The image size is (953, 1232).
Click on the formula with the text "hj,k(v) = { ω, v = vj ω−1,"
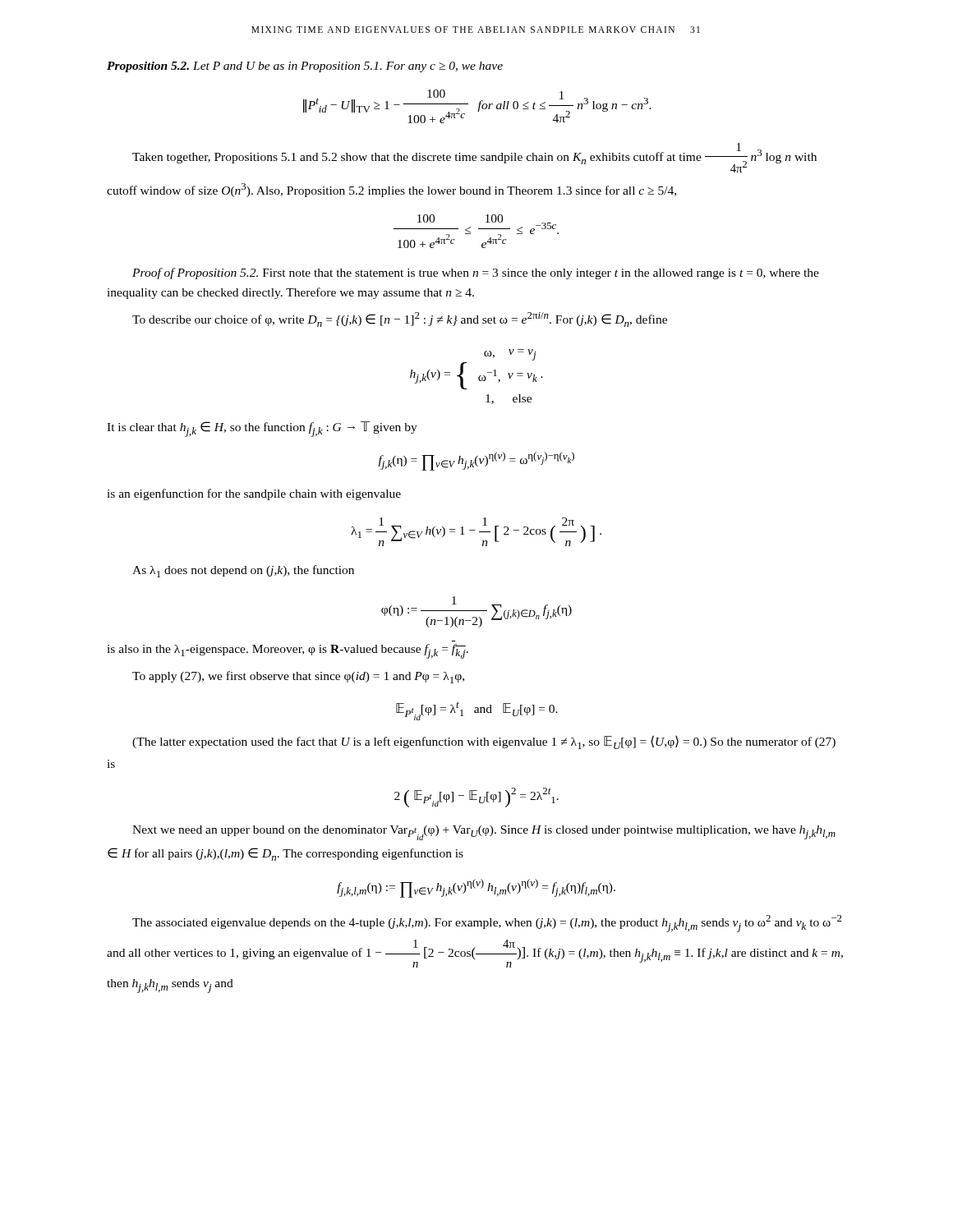click(476, 375)
